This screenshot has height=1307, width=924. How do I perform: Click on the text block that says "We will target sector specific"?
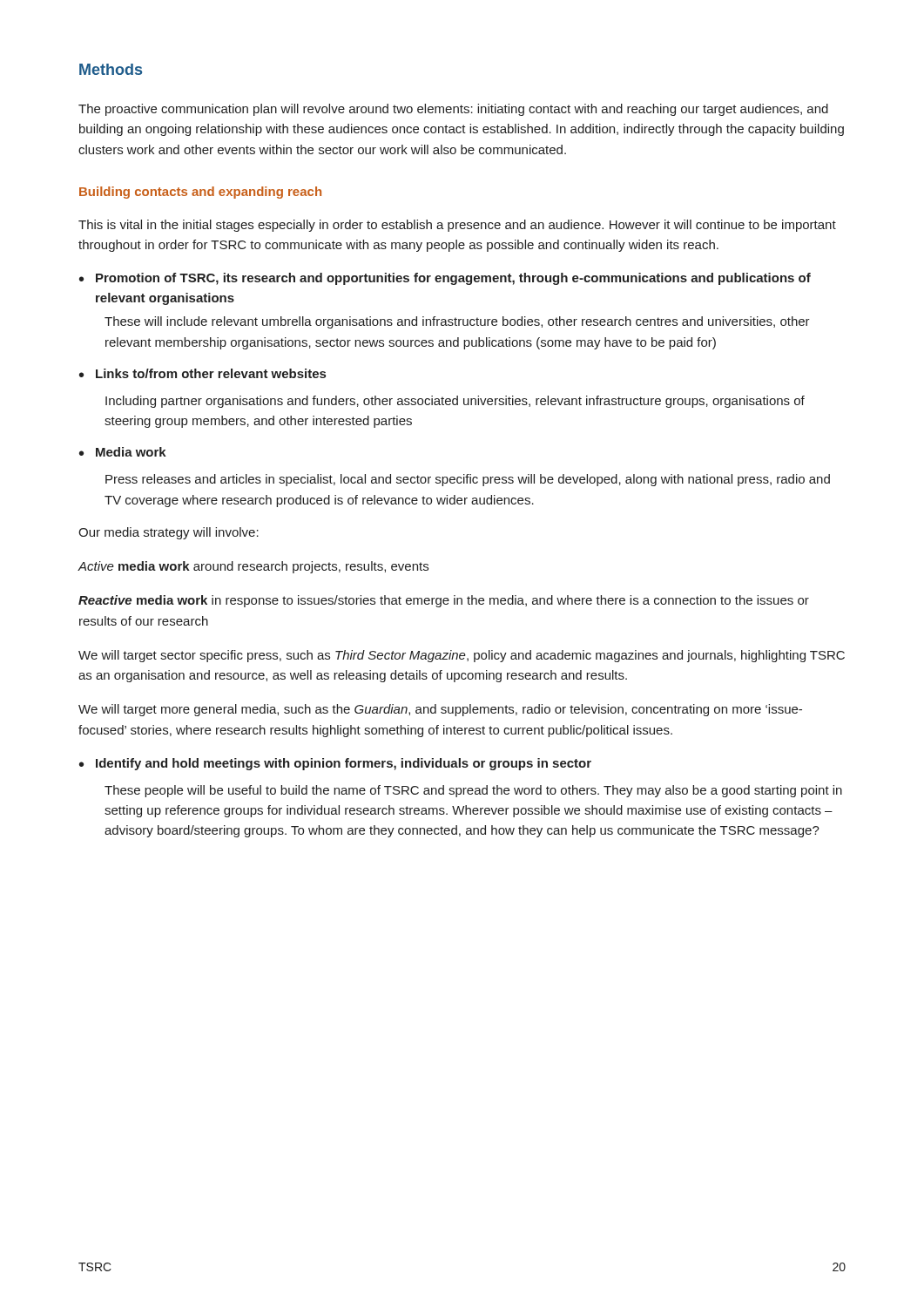(462, 665)
